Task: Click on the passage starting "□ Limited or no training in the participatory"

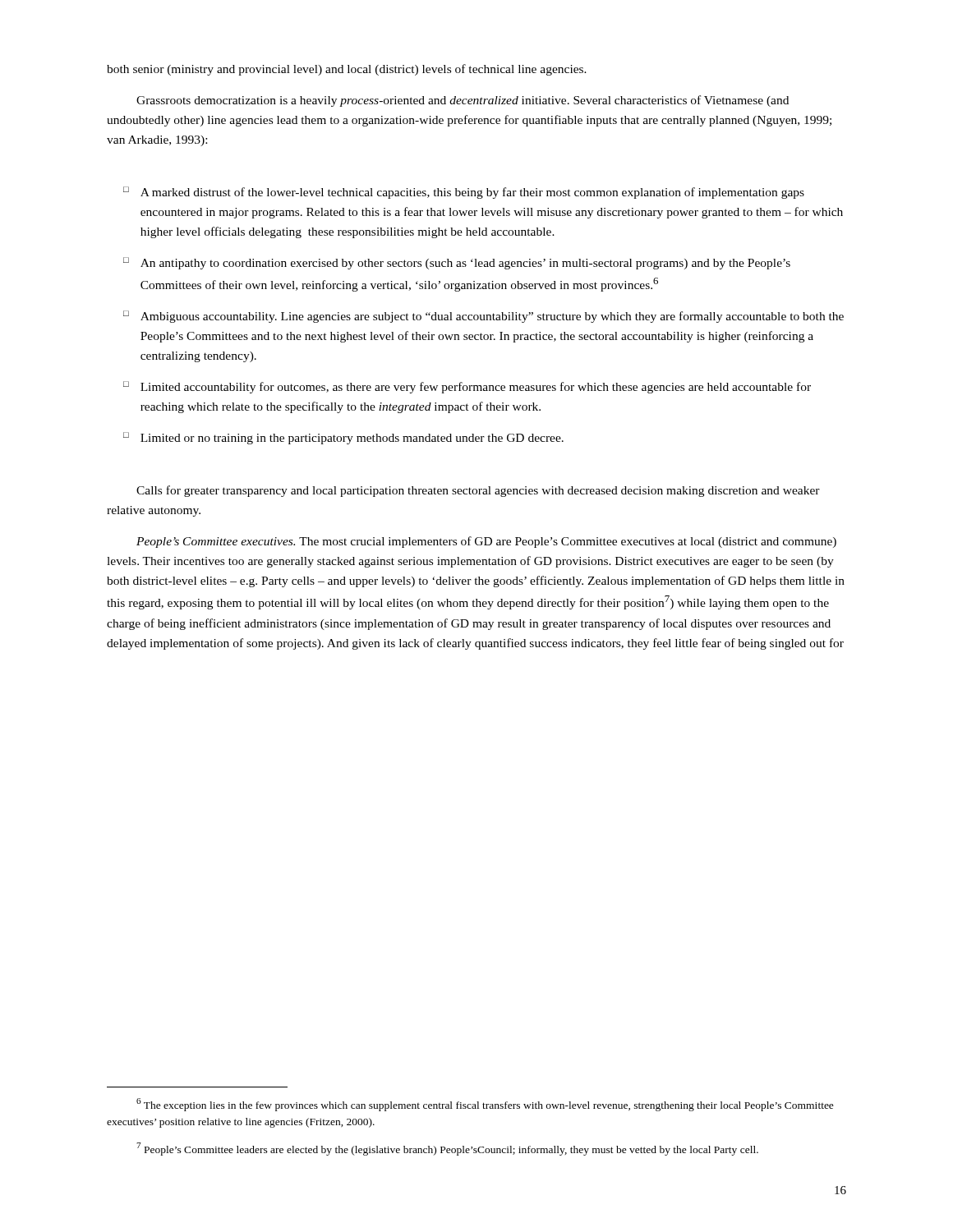Action: click(485, 438)
